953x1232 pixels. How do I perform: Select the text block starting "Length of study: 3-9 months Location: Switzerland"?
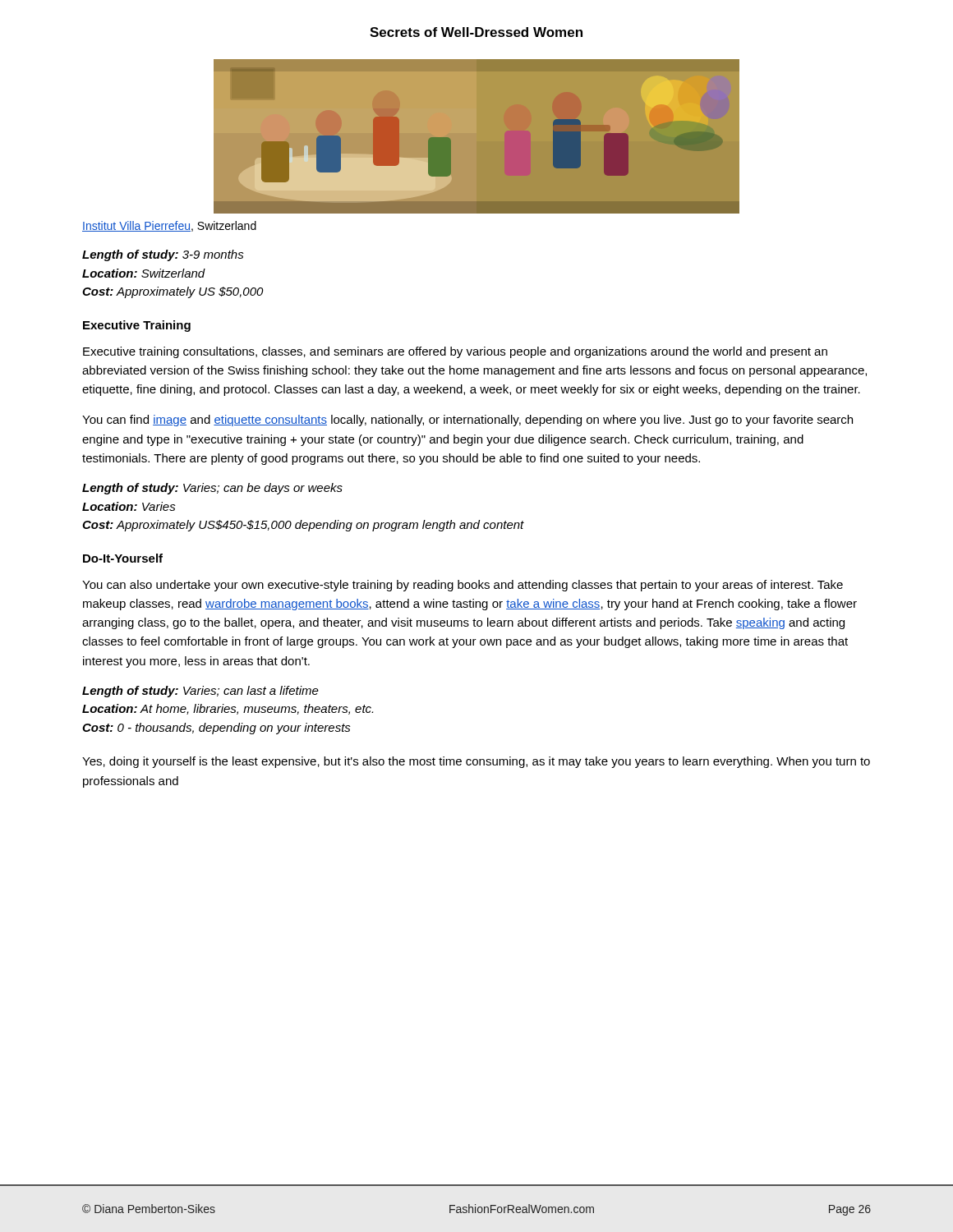[x=173, y=273]
